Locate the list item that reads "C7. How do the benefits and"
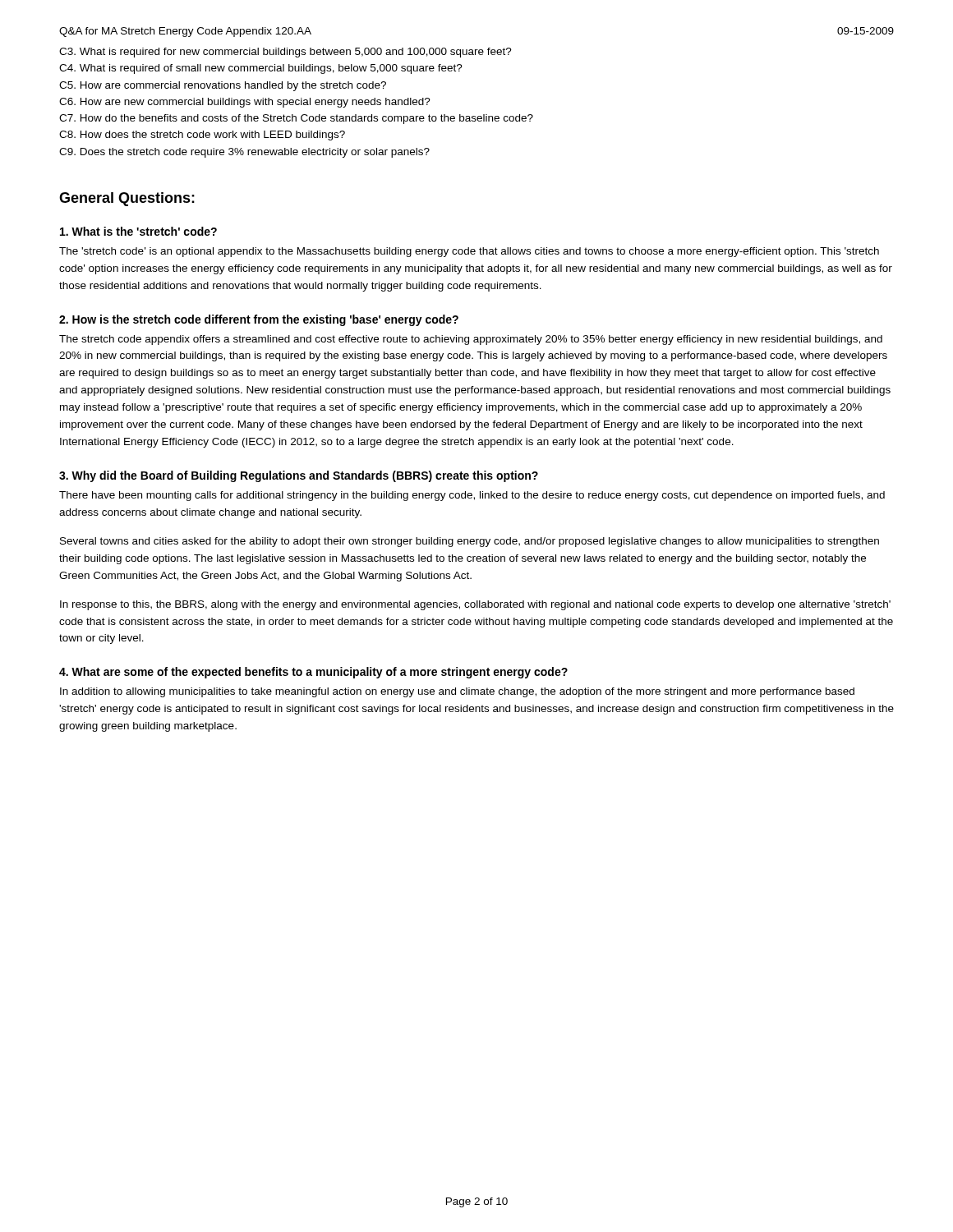The image size is (953, 1232). (x=476, y=118)
